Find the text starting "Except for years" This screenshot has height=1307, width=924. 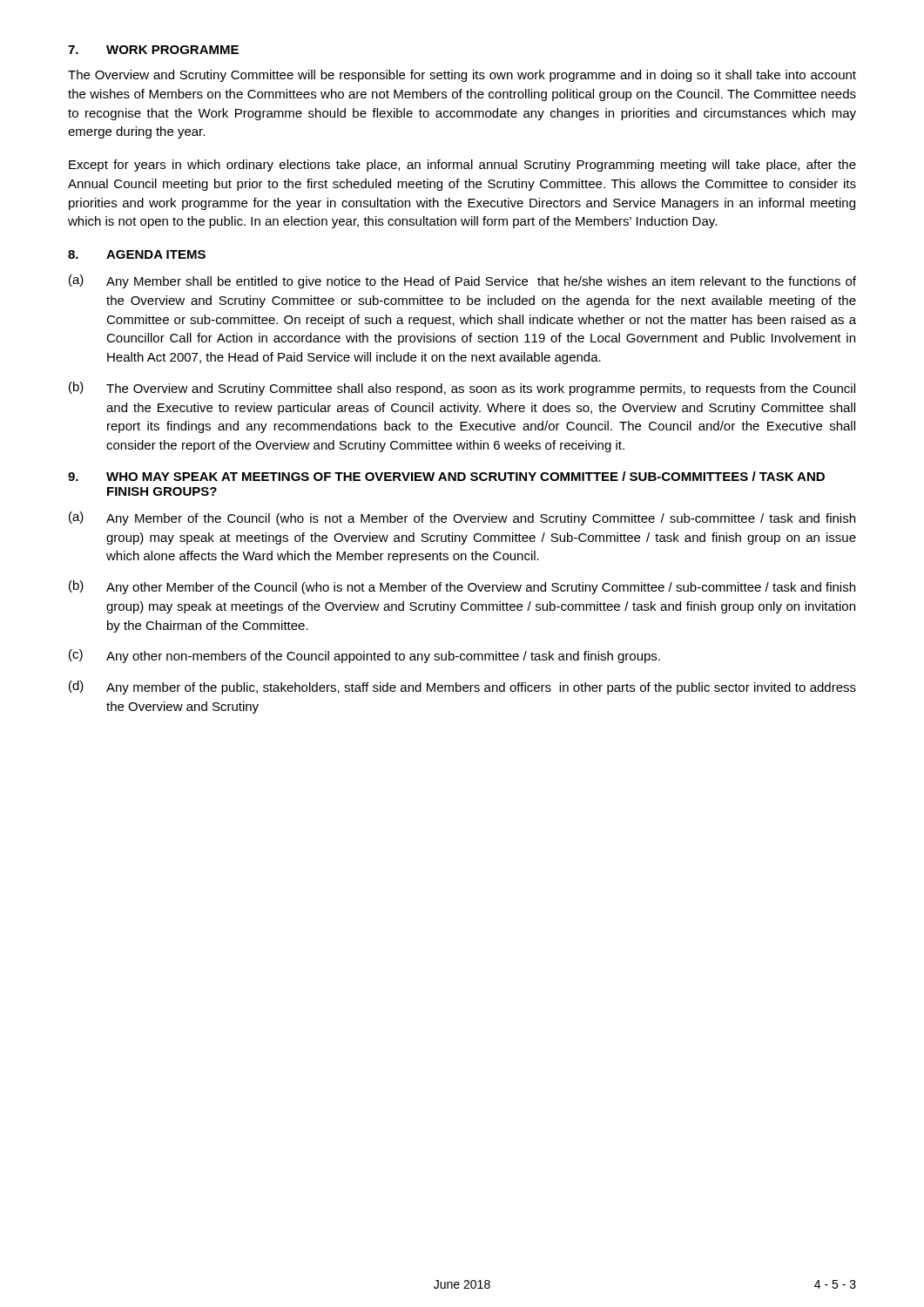click(462, 193)
